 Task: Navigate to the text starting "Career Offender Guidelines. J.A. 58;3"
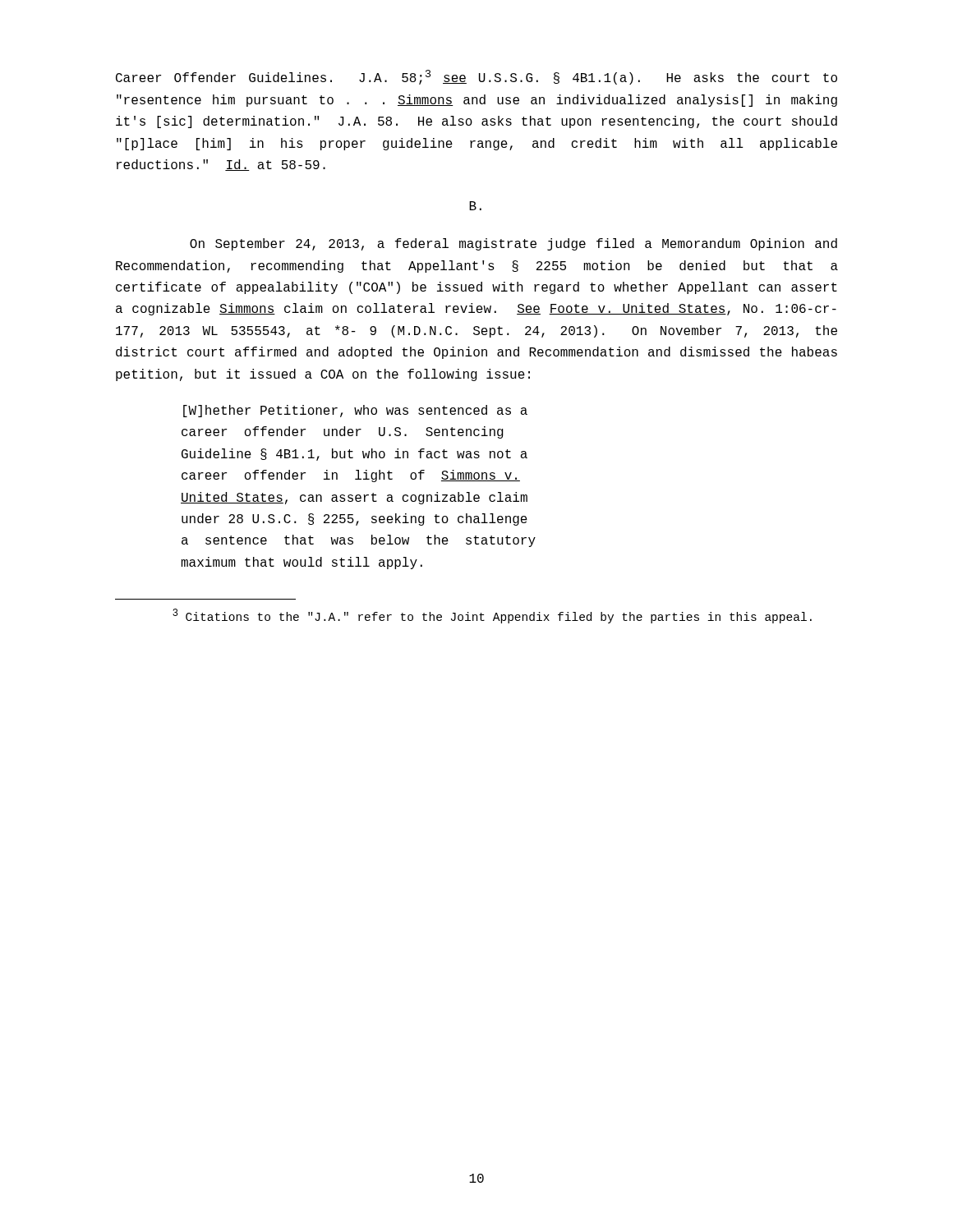pyautogui.click(x=476, y=121)
